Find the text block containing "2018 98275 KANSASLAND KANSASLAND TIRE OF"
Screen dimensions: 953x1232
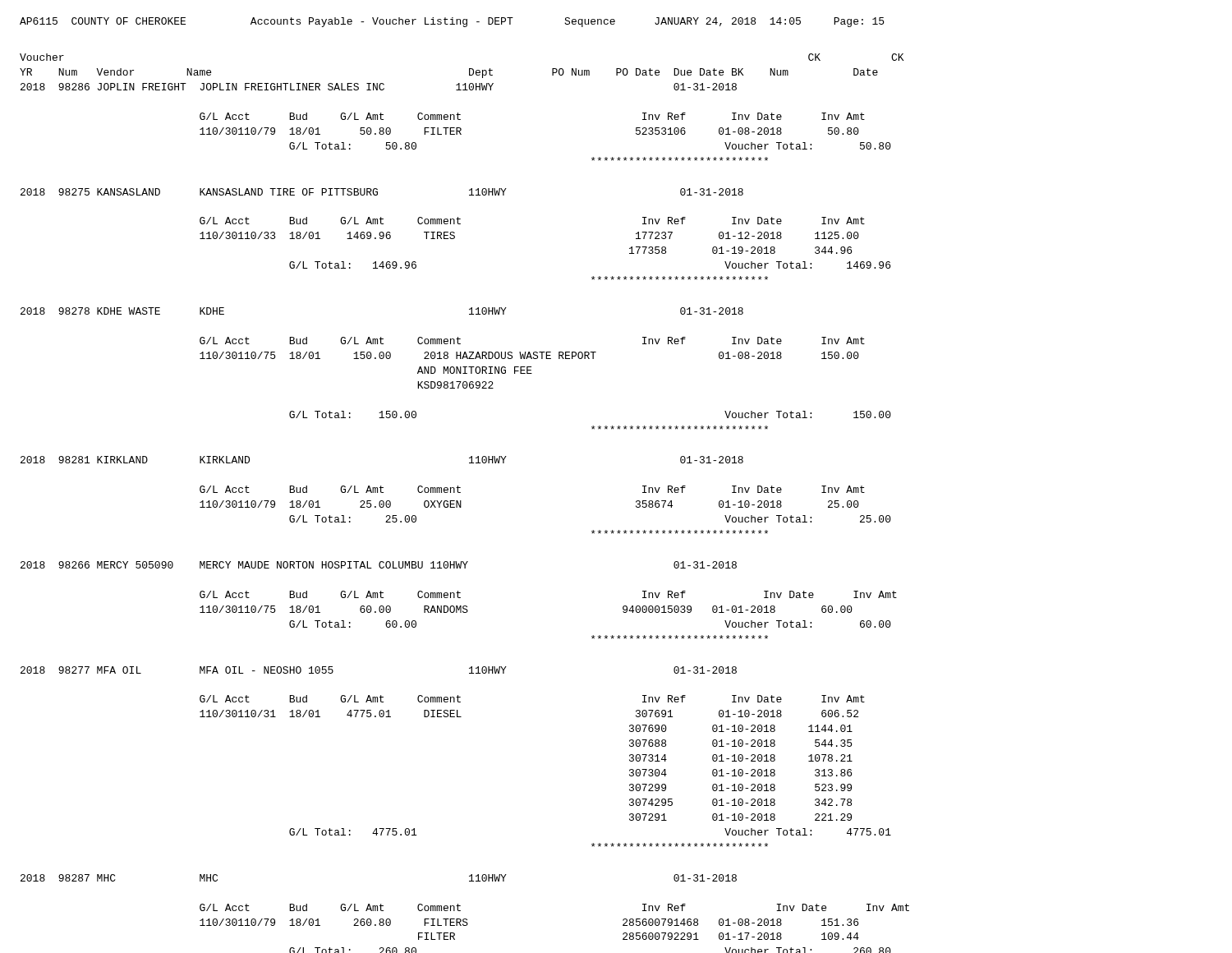pos(455,236)
